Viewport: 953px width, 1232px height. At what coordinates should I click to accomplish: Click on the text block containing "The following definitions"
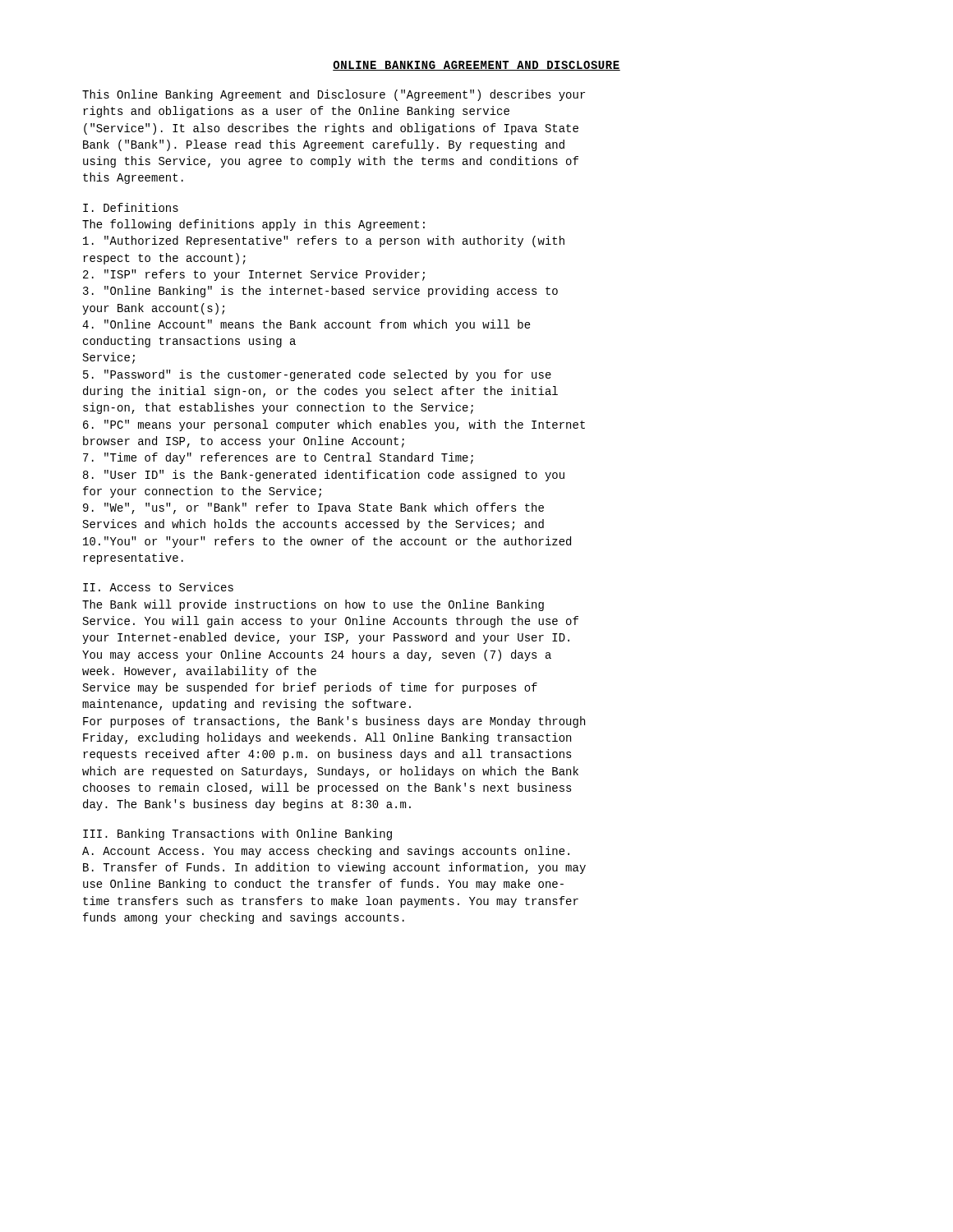click(334, 392)
